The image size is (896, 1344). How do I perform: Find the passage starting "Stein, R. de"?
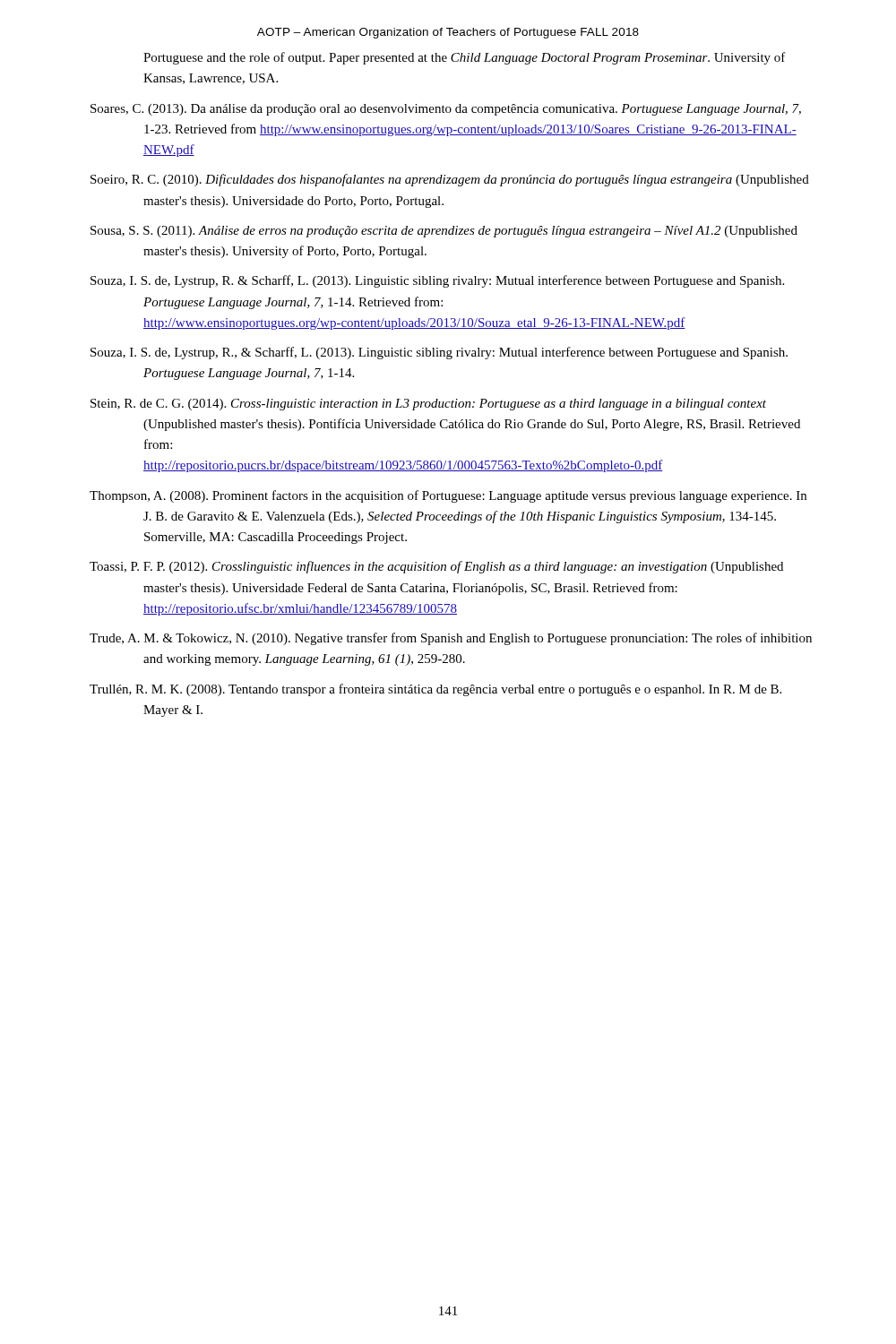pyautogui.click(x=445, y=434)
